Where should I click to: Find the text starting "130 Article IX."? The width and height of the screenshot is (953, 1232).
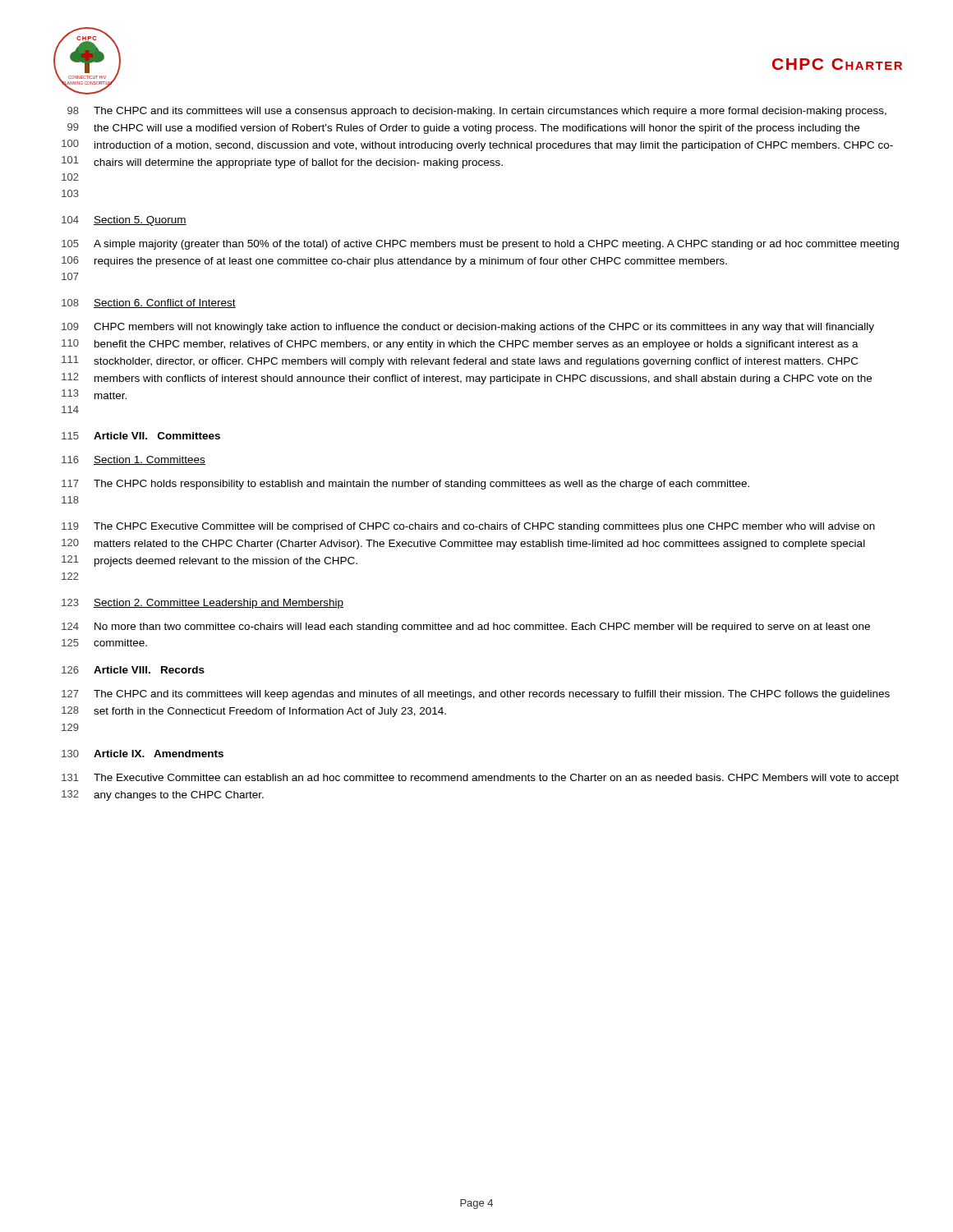tap(143, 754)
